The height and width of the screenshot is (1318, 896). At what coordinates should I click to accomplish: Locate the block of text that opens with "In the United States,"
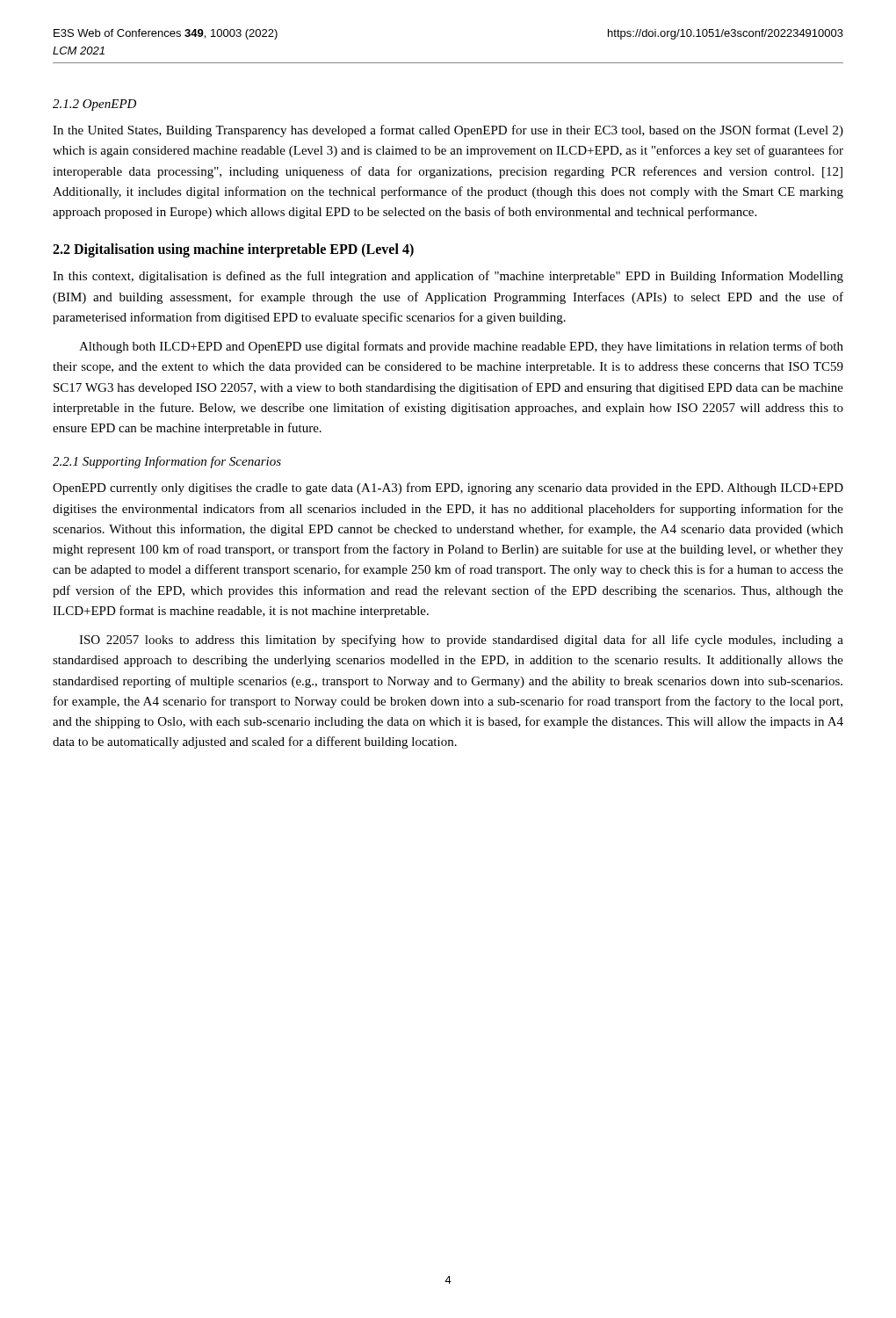448,171
